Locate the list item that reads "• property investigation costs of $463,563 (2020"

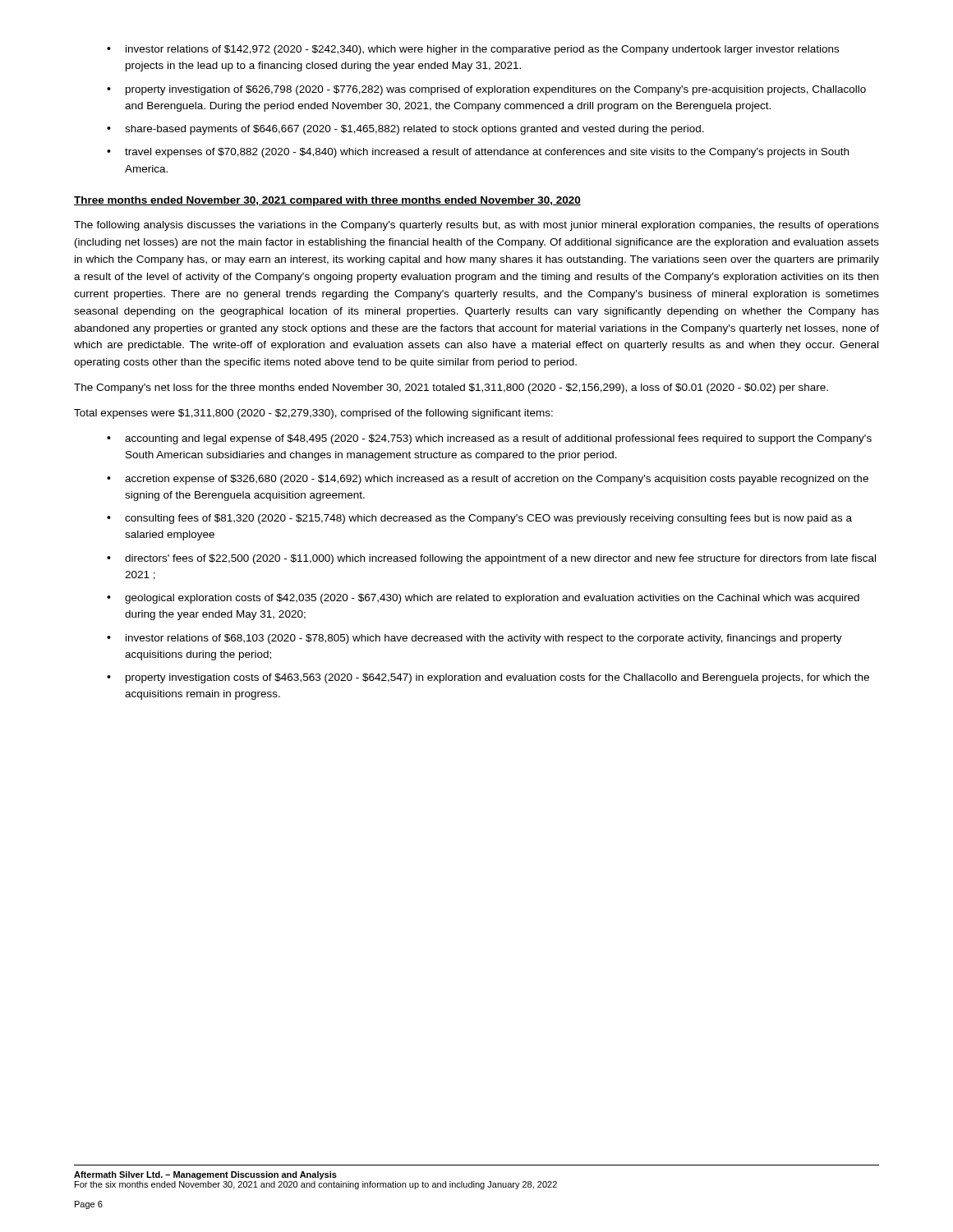point(493,686)
